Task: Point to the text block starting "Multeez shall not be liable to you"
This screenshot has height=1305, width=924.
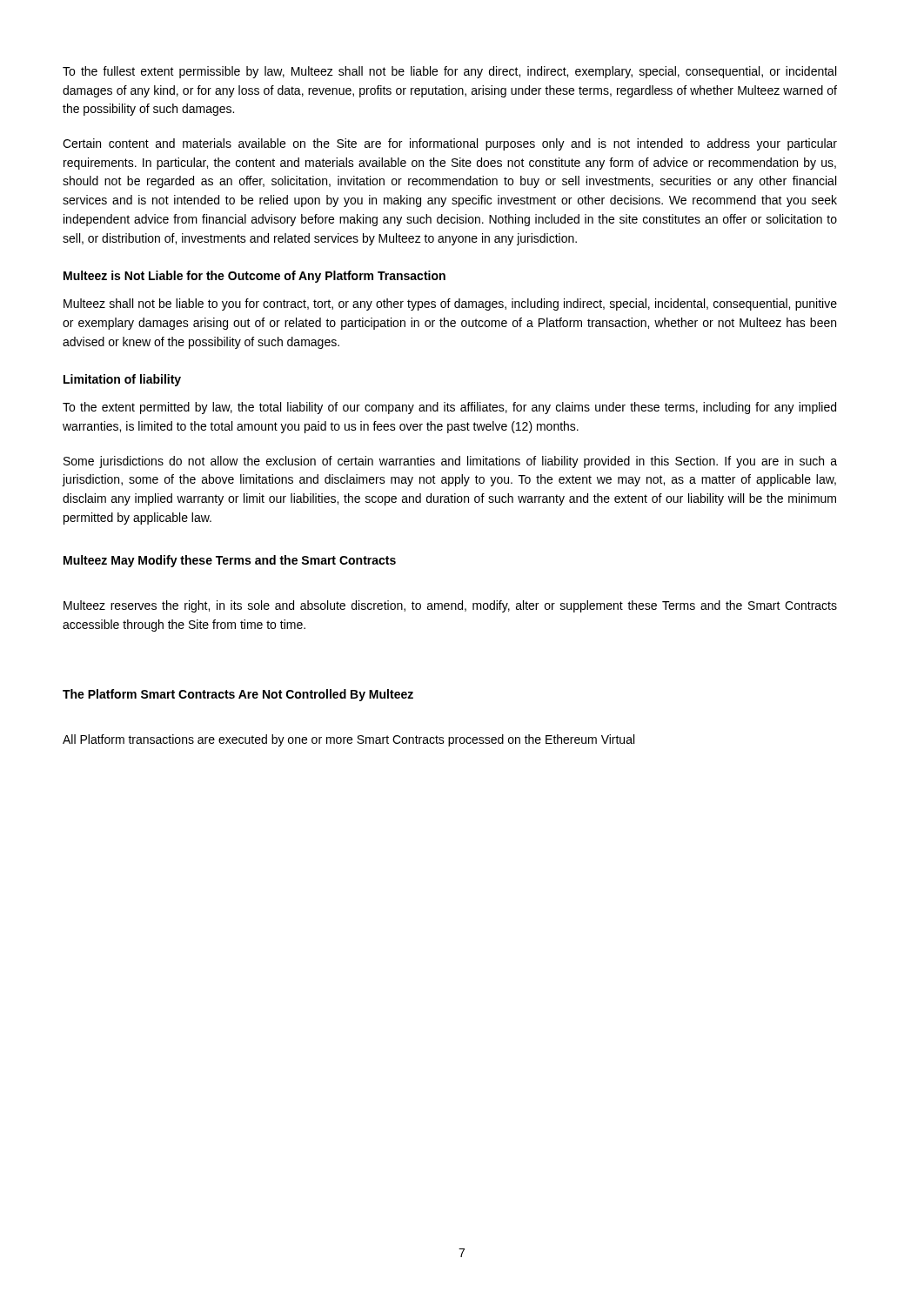Action: pos(450,323)
